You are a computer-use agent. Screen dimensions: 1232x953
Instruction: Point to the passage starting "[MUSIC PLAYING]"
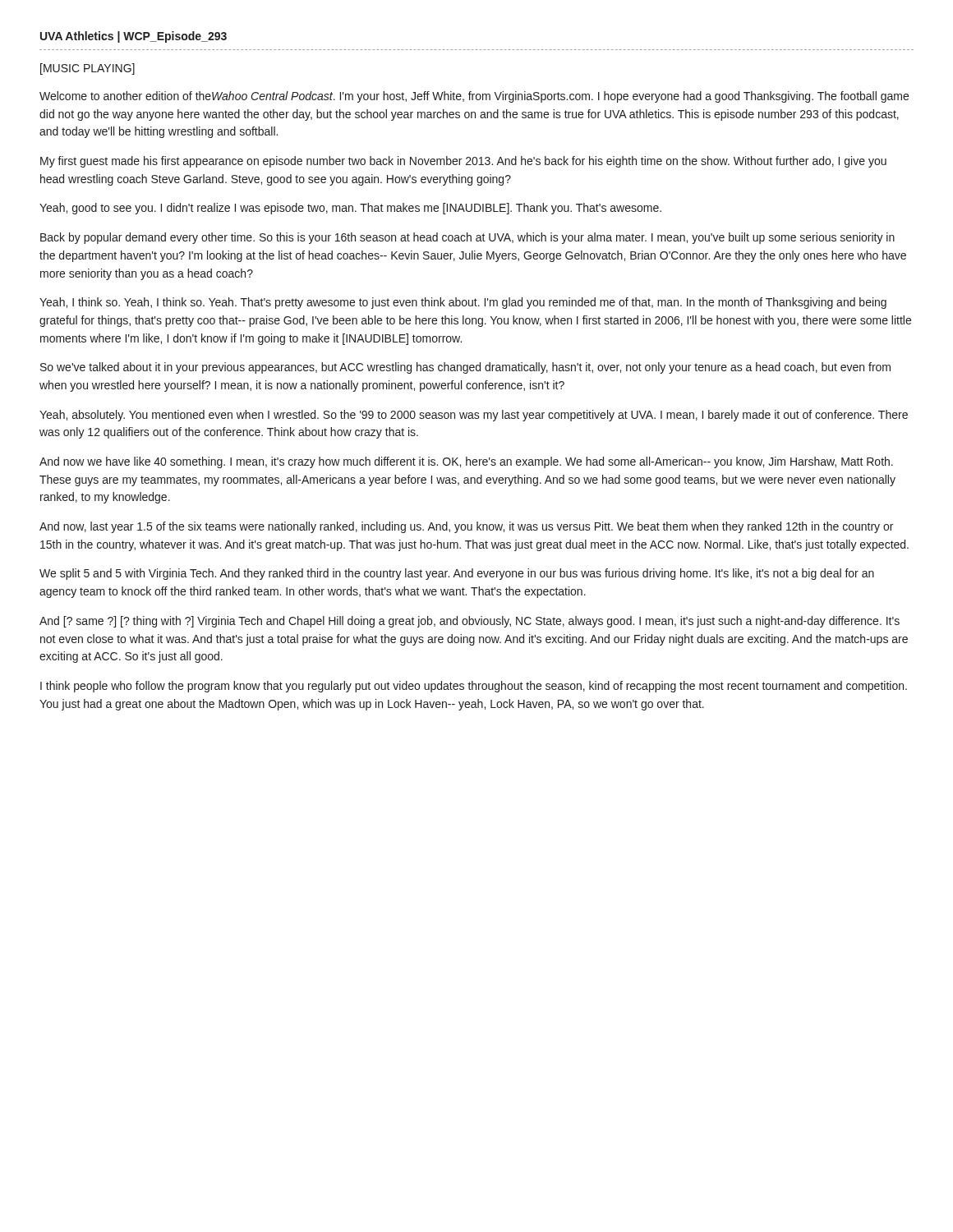pos(87,68)
